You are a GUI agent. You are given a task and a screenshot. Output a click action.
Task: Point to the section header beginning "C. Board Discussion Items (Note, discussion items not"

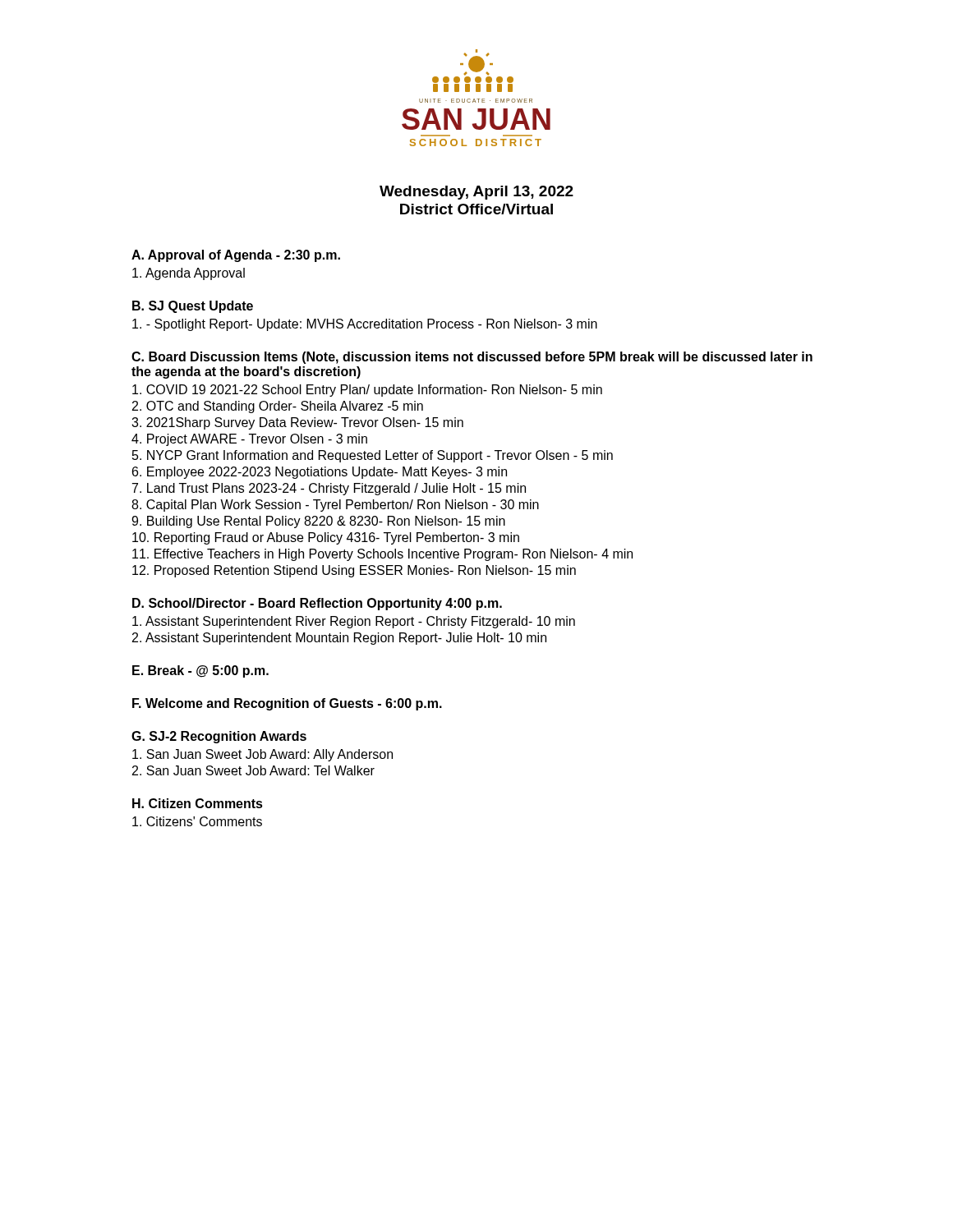pos(472,364)
